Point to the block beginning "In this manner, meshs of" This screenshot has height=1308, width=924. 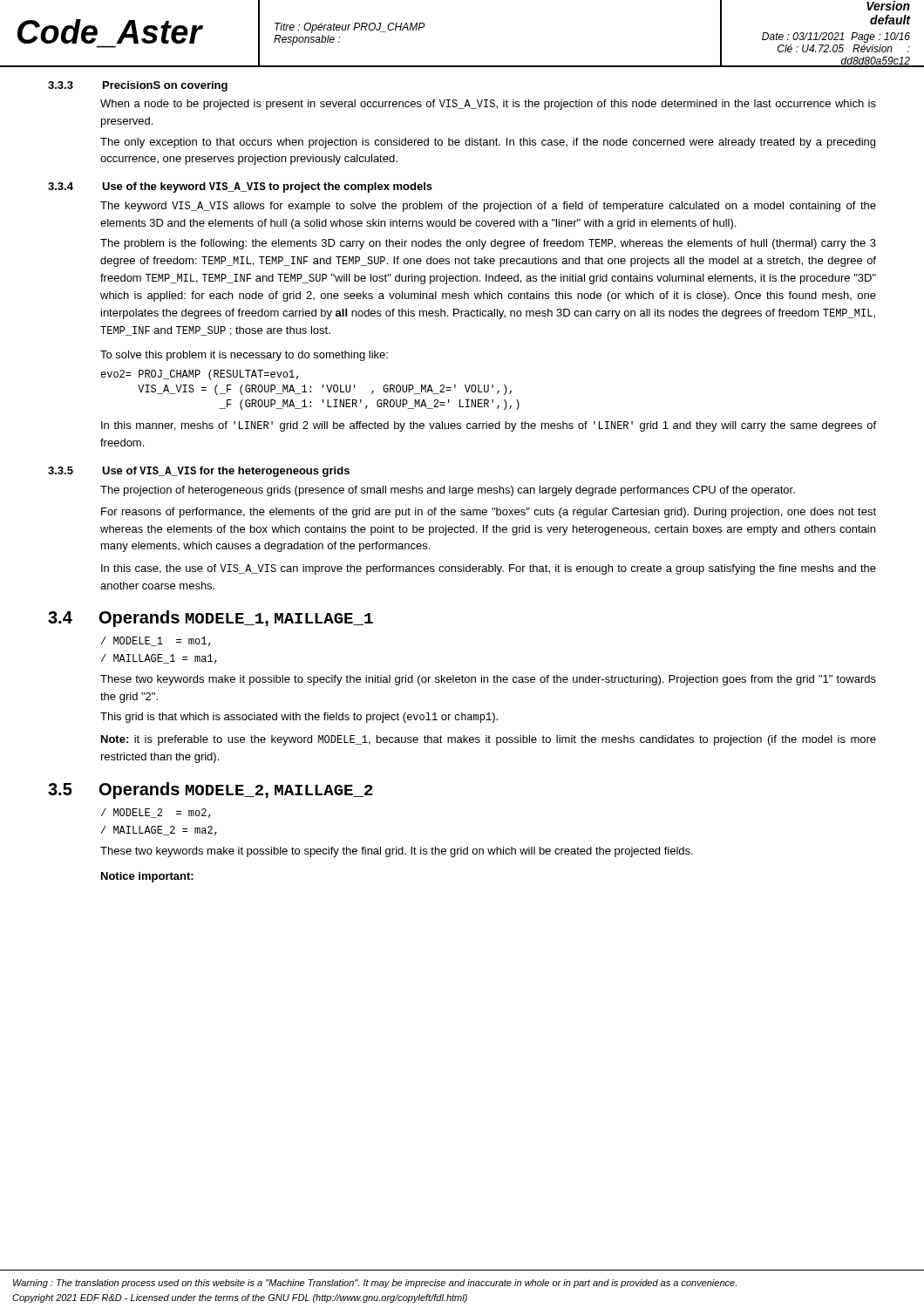pyautogui.click(x=488, y=434)
